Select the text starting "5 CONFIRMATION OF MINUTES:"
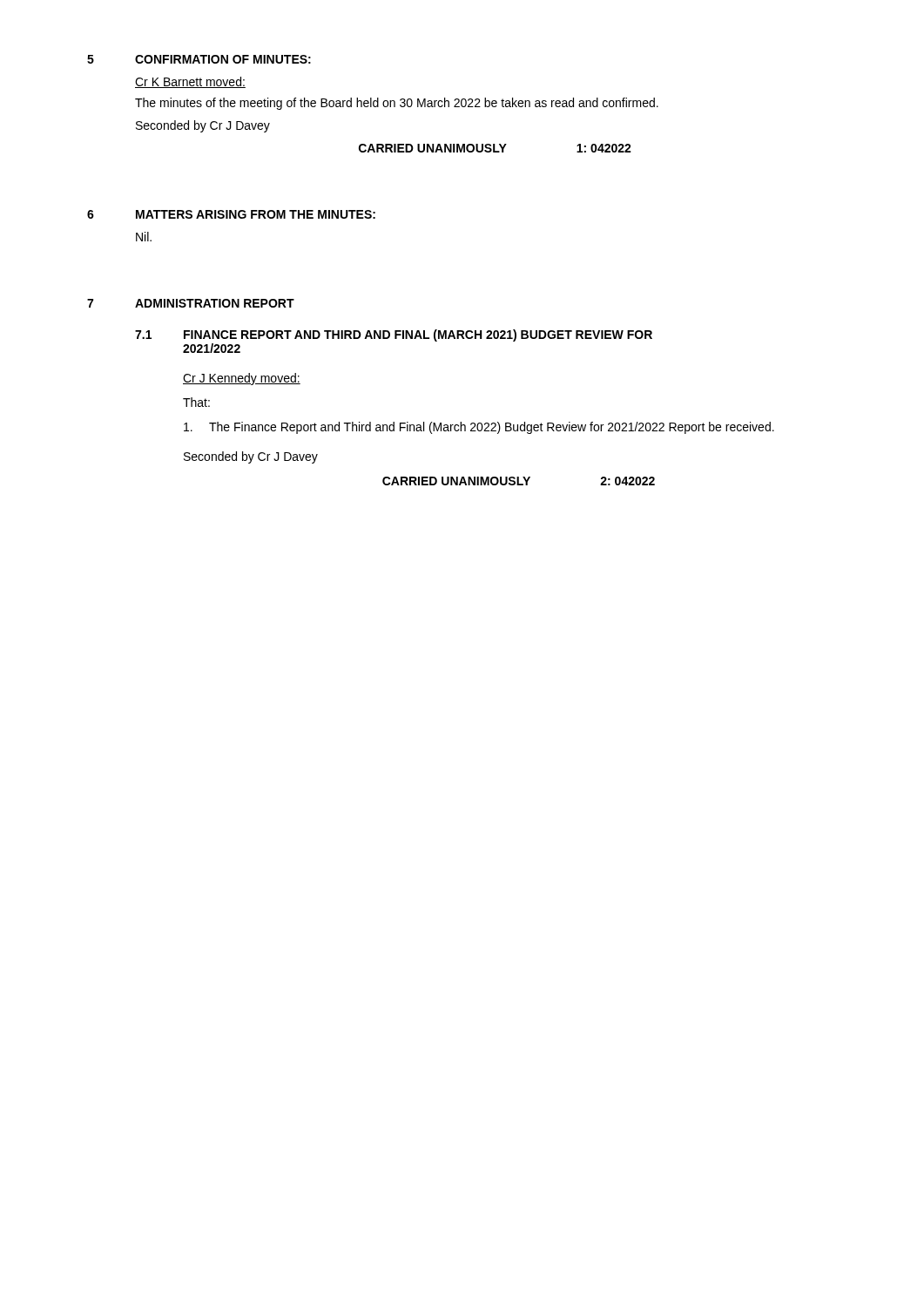Viewport: 924px width, 1307px height. coord(199,59)
